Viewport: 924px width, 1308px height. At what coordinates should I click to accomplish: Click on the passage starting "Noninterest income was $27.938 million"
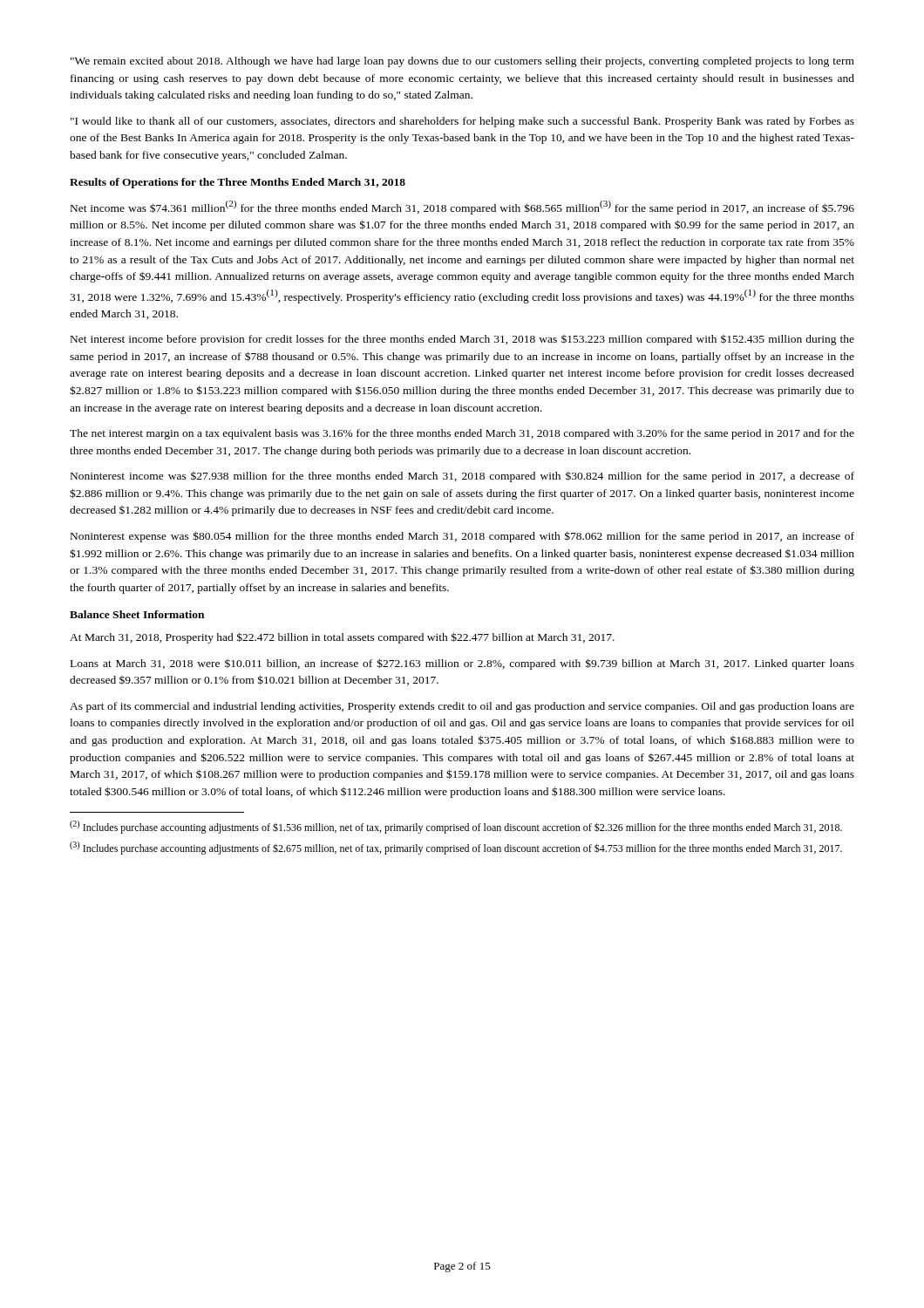click(x=462, y=493)
